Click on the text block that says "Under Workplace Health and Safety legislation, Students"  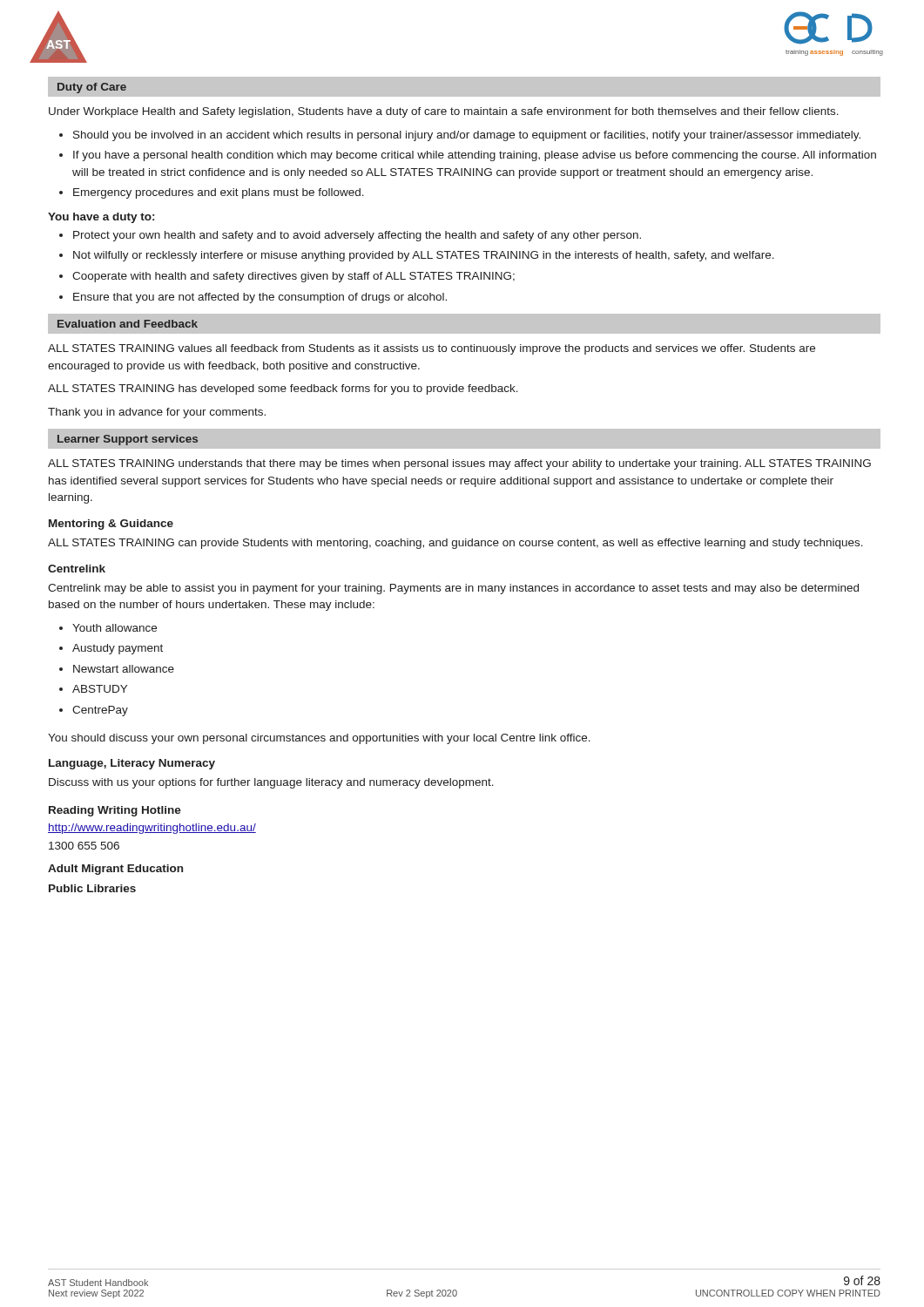click(443, 111)
